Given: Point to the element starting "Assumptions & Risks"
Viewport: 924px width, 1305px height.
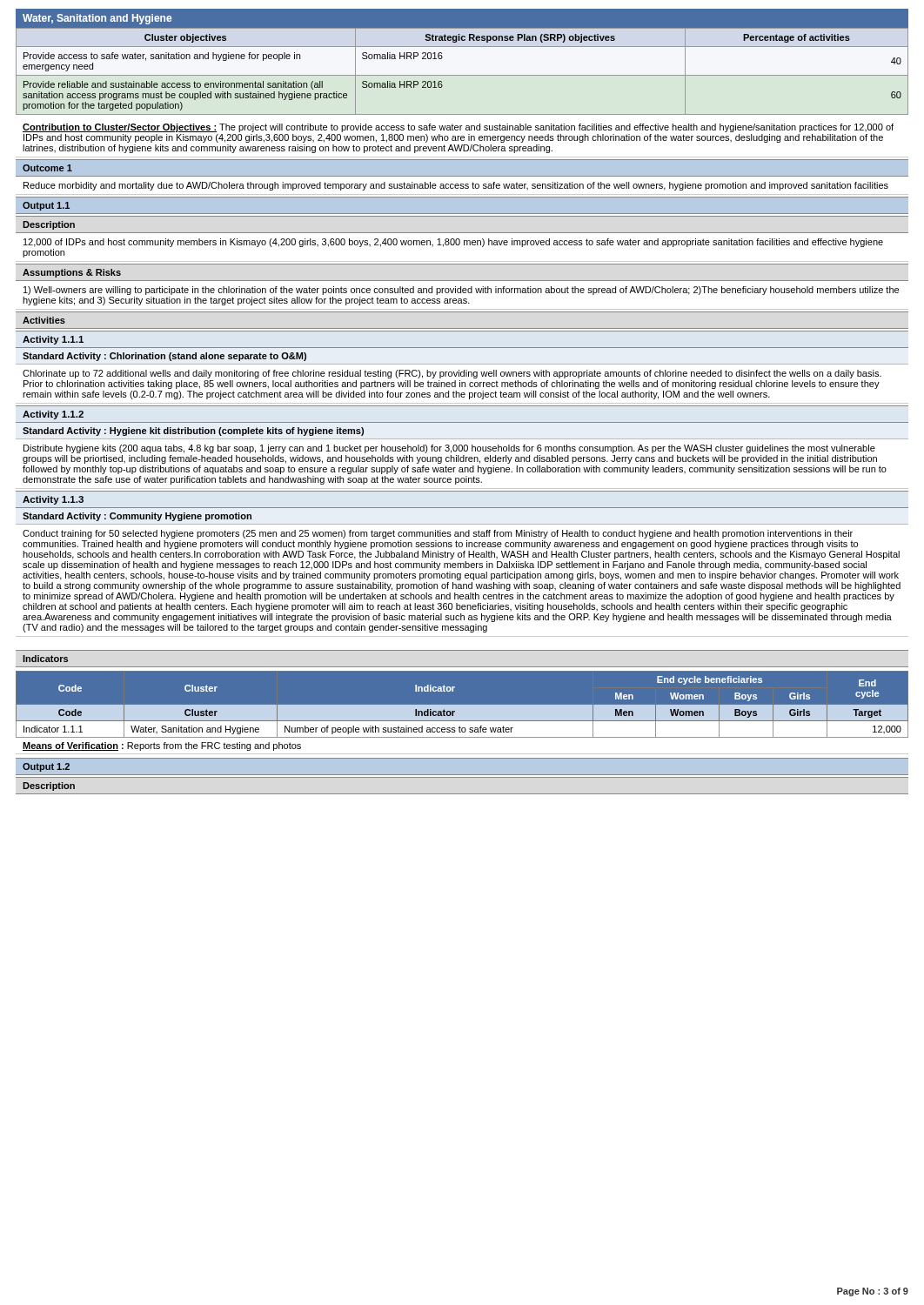Looking at the screenshot, I should click(x=72, y=272).
